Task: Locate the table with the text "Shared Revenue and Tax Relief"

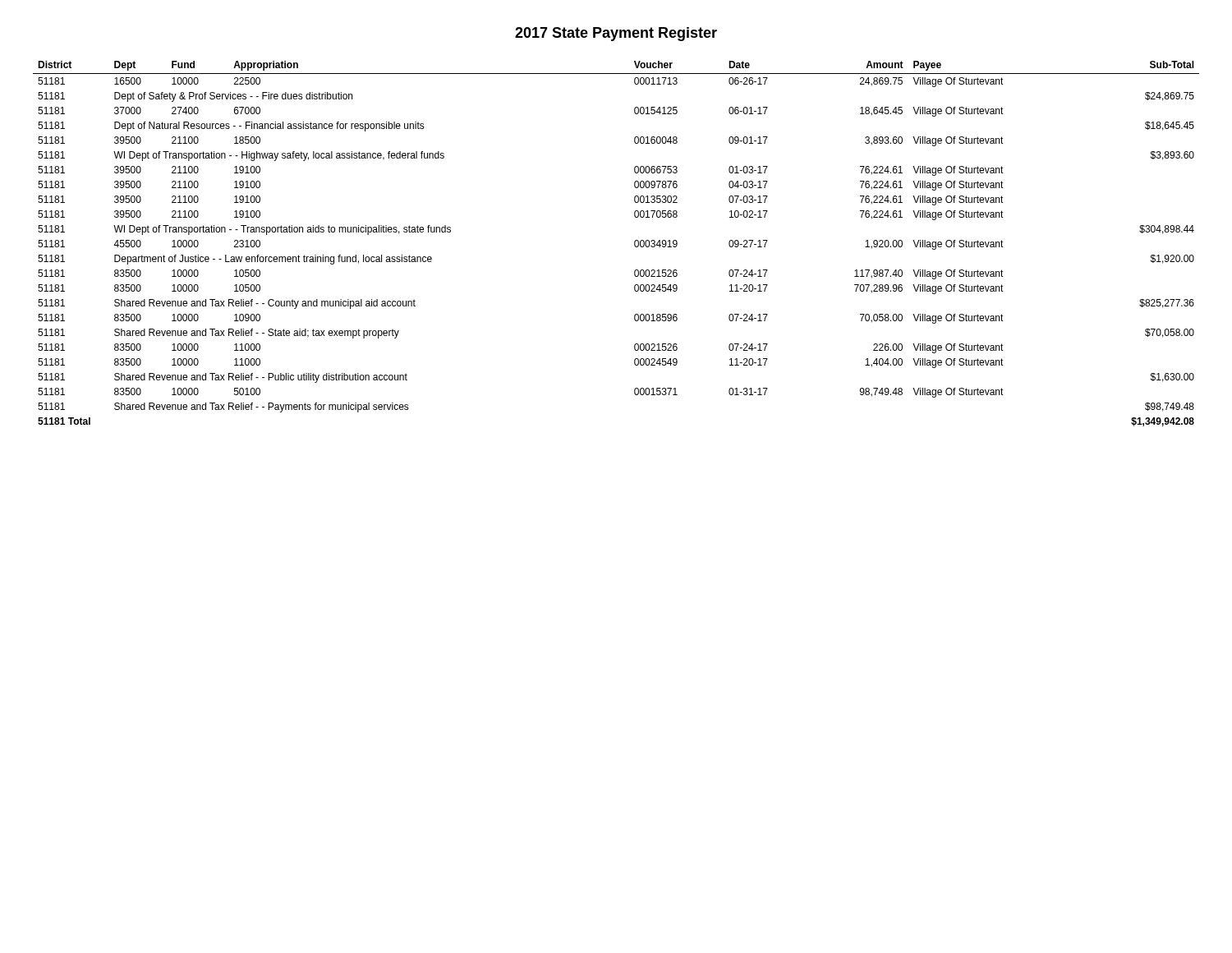Action: click(x=616, y=243)
